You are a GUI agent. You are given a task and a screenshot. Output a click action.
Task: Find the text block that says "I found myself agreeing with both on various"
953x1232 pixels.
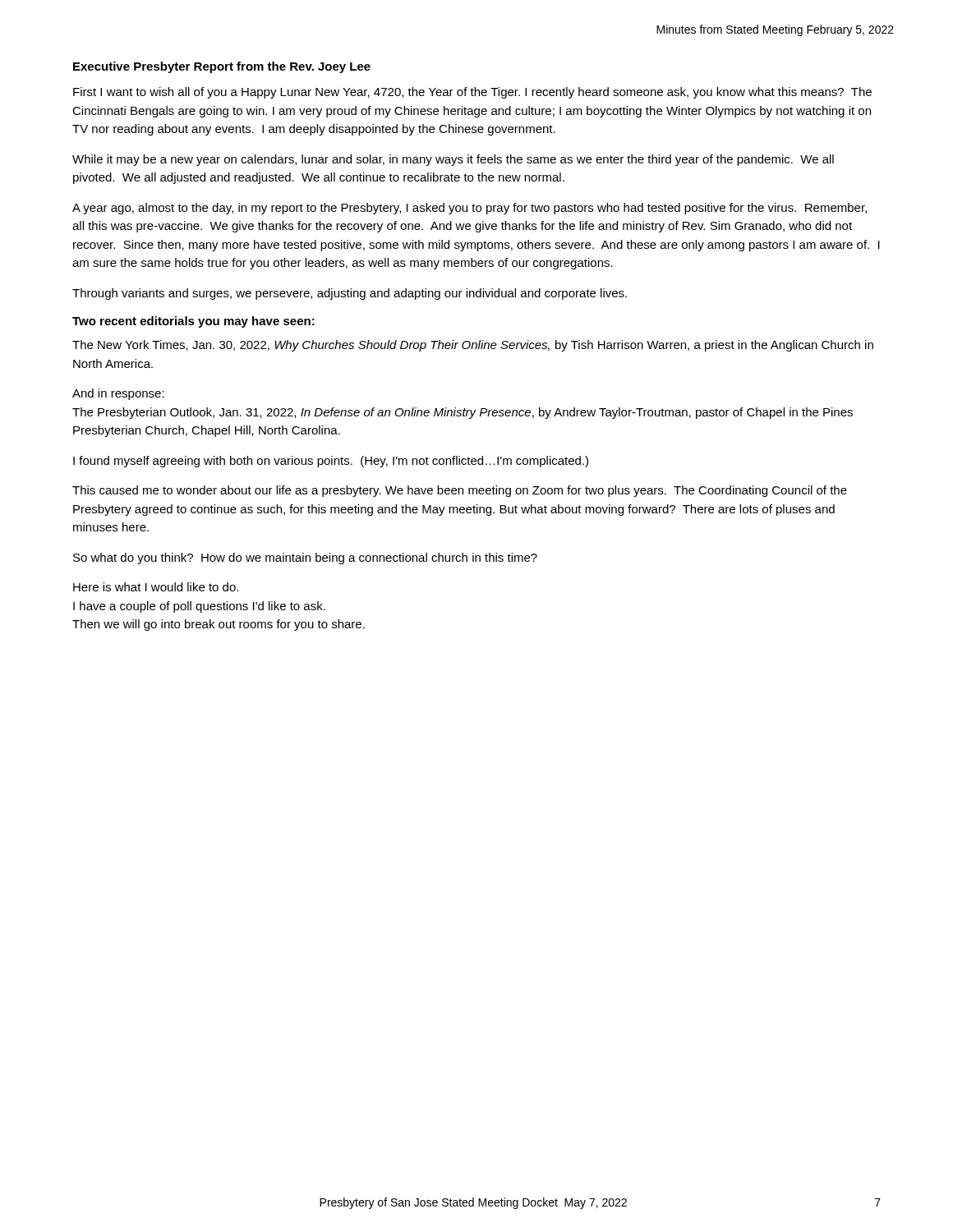click(x=331, y=460)
